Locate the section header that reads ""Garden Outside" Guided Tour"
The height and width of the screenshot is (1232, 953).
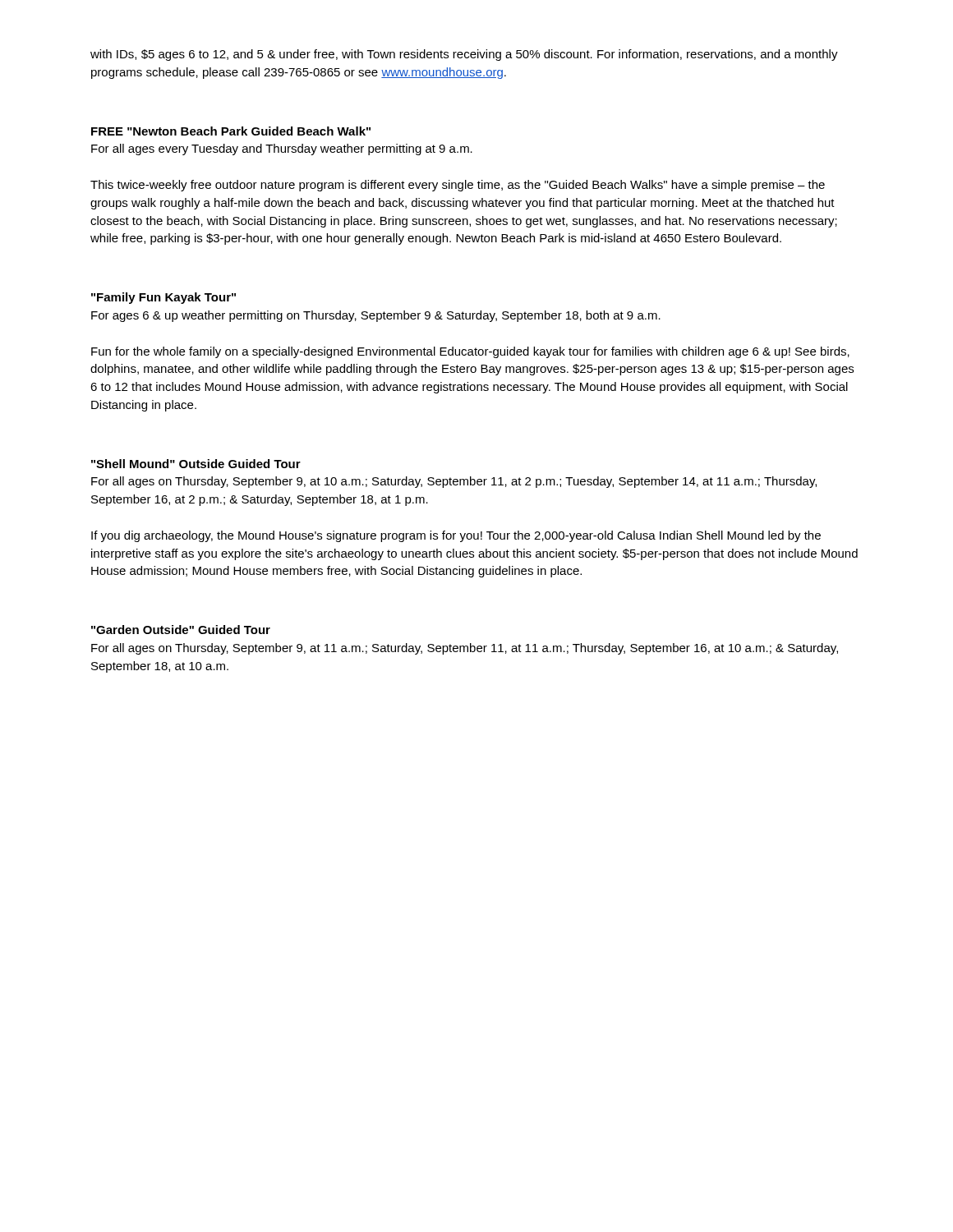180,630
